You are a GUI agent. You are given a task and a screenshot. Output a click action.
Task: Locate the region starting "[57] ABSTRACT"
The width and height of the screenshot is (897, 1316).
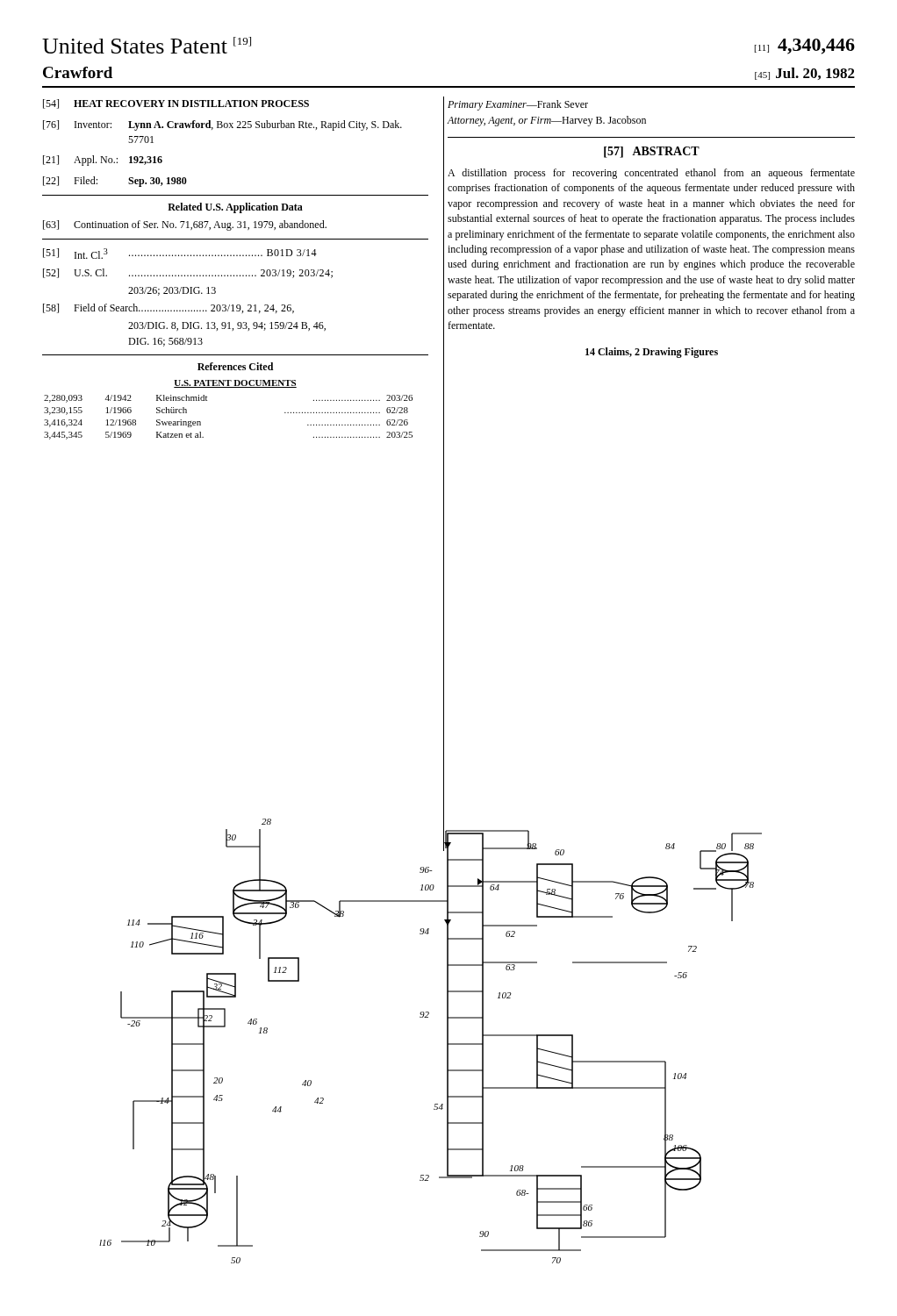(651, 151)
